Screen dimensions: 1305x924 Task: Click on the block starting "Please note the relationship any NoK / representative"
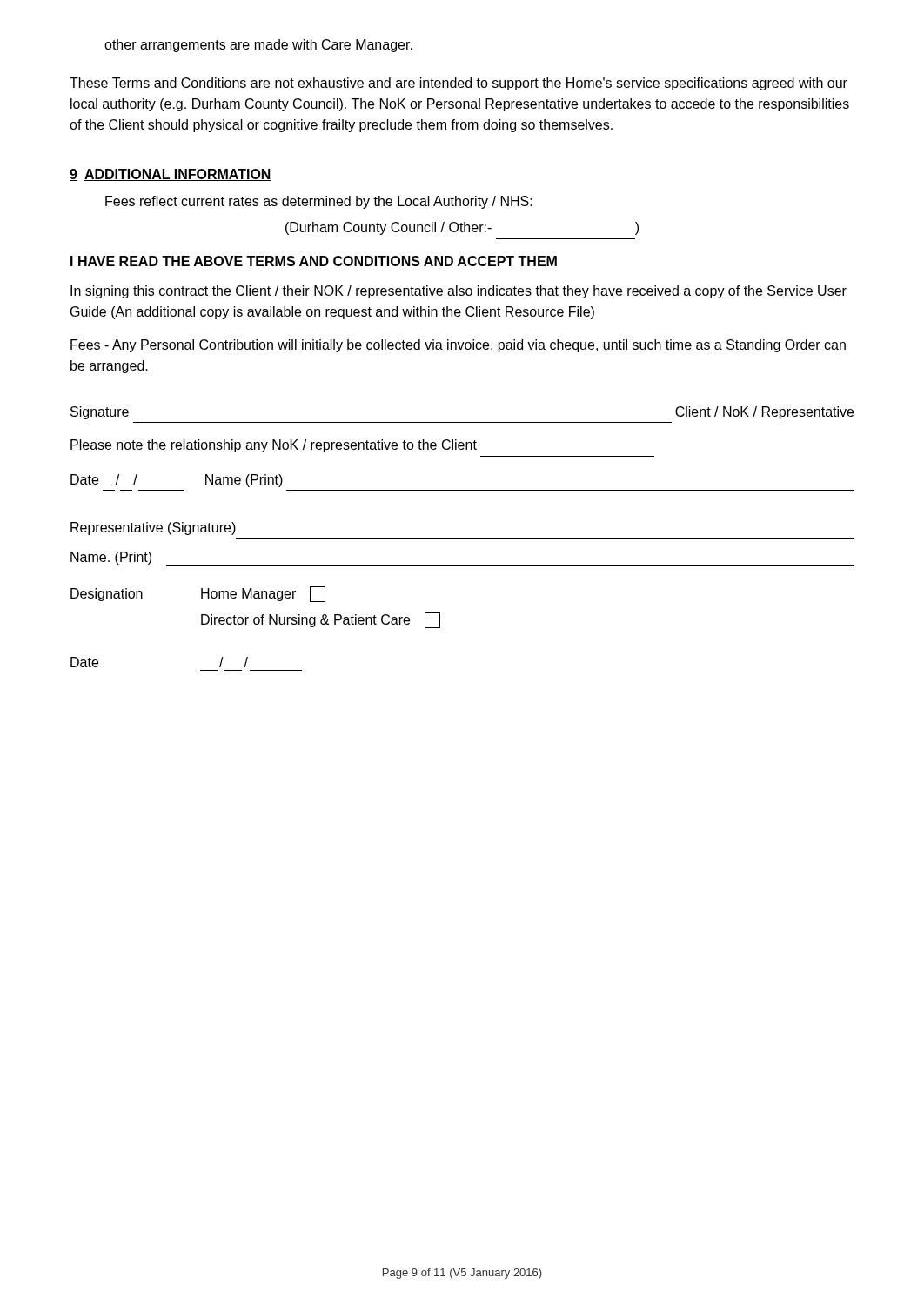tap(362, 446)
